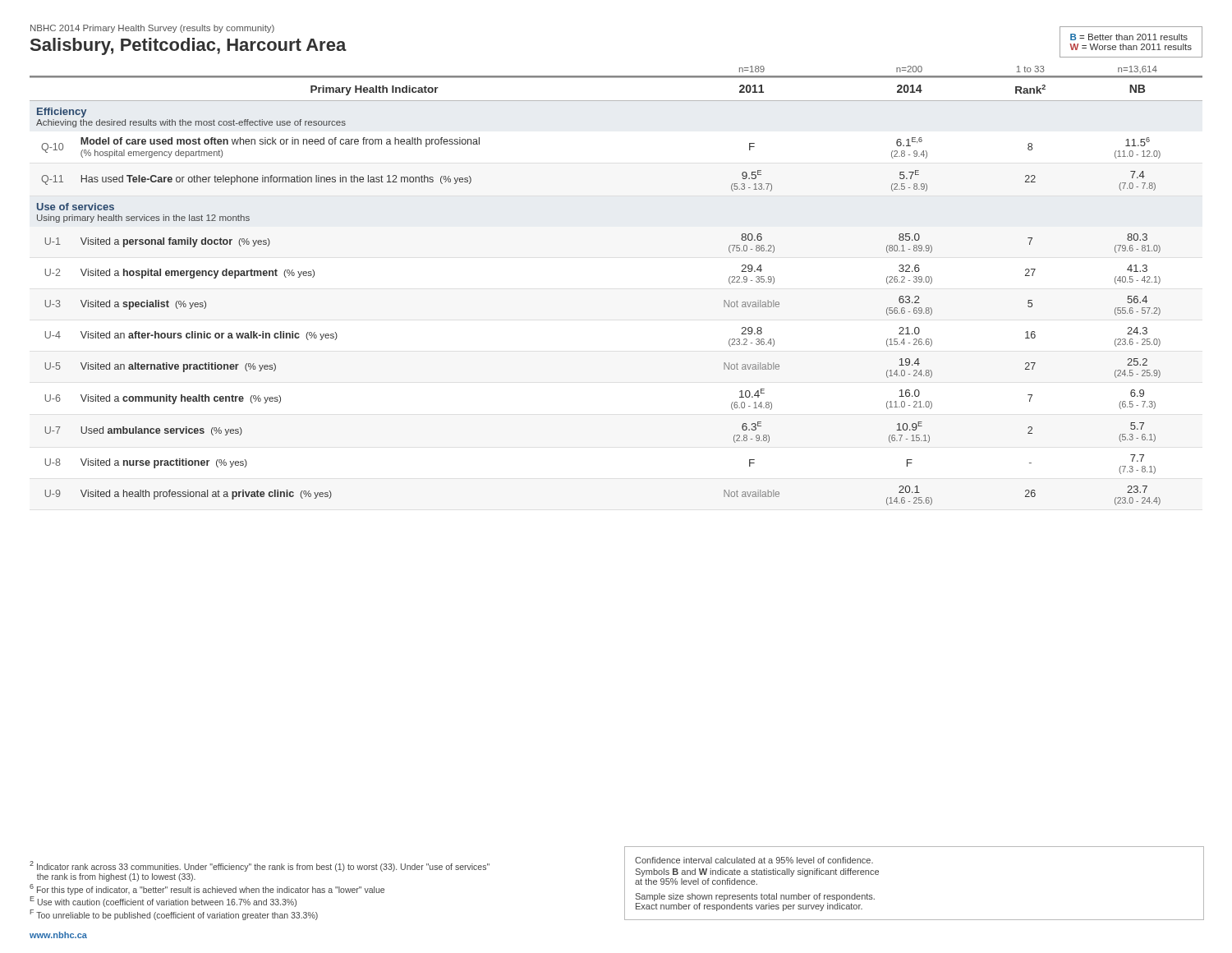Navigate to the region starting "2 Indicator rank"
Image resolution: width=1232 pixels, height=953 pixels.
[317, 870]
